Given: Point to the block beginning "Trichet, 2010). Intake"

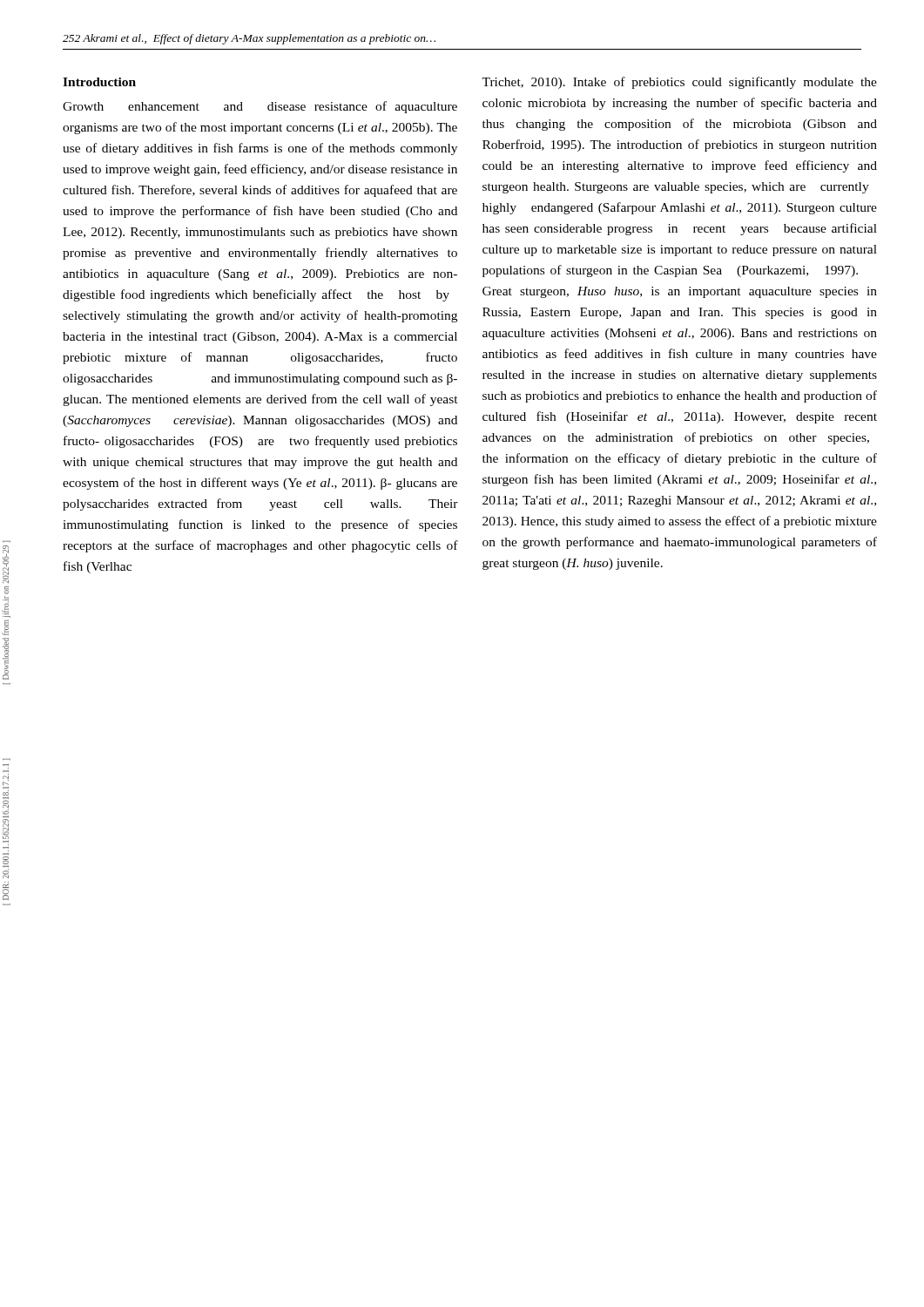Looking at the screenshot, I should [x=680, y=323].
